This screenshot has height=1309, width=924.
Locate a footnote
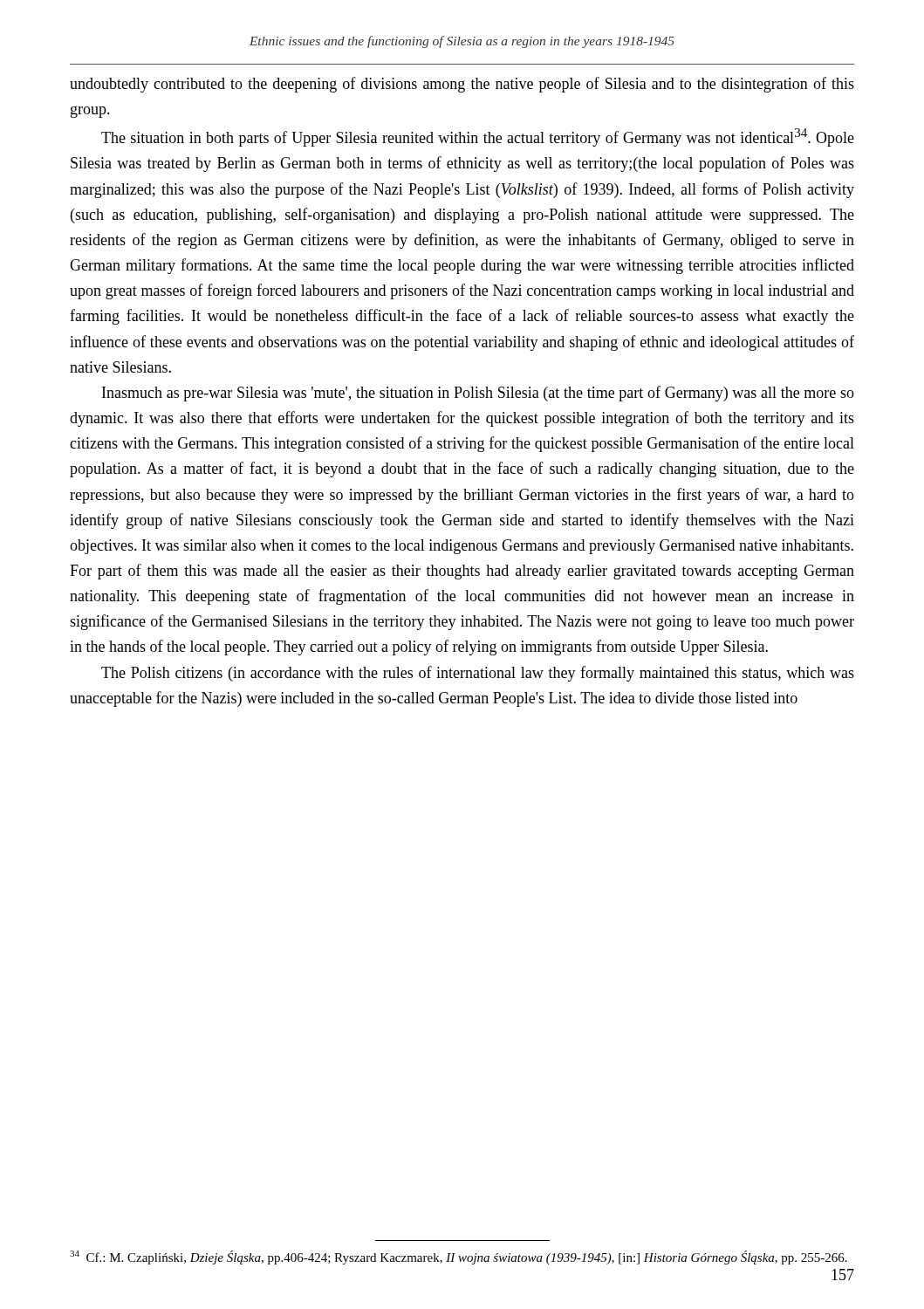(459, 1256)
